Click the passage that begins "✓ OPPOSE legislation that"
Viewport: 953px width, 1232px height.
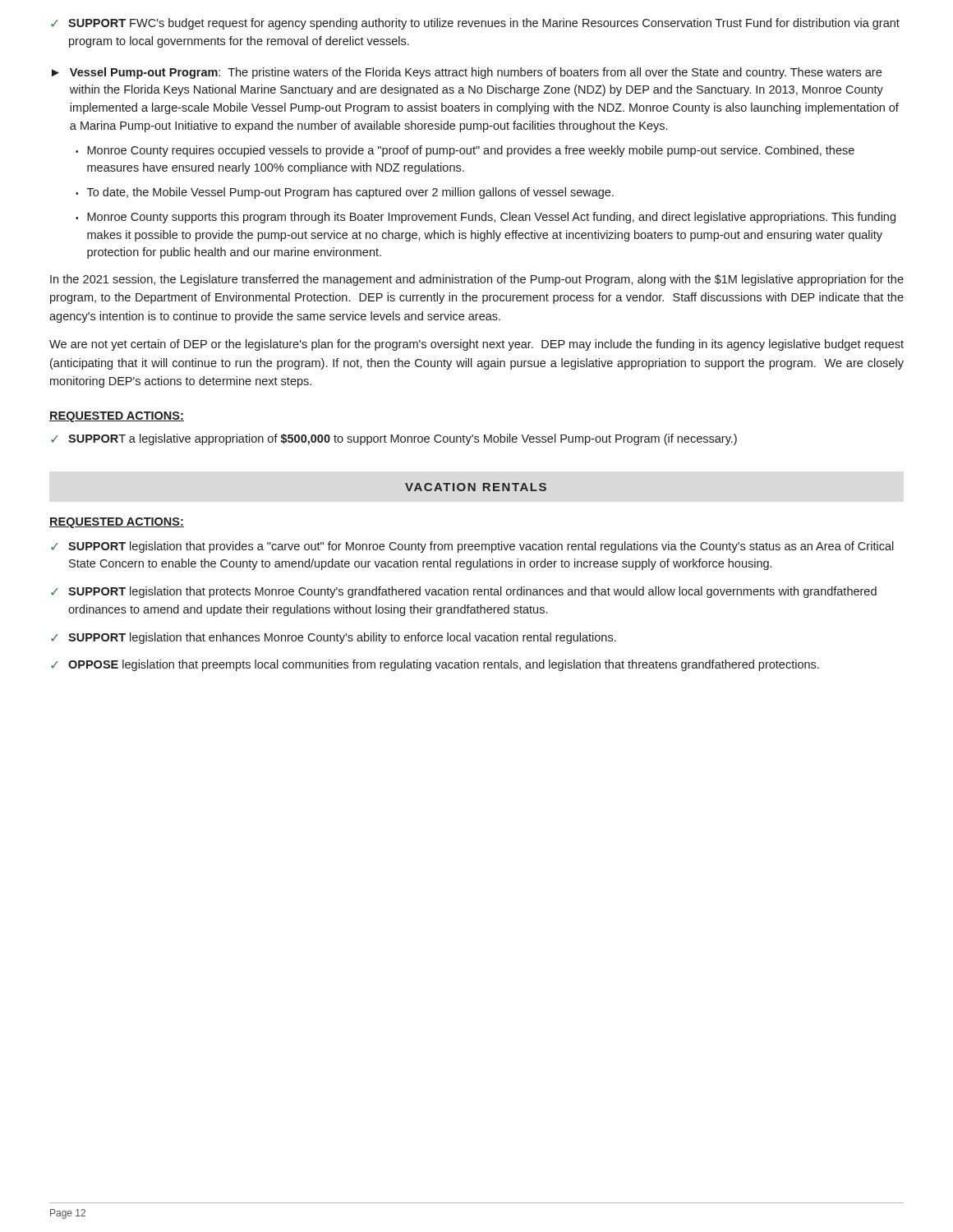pos(435,665)
